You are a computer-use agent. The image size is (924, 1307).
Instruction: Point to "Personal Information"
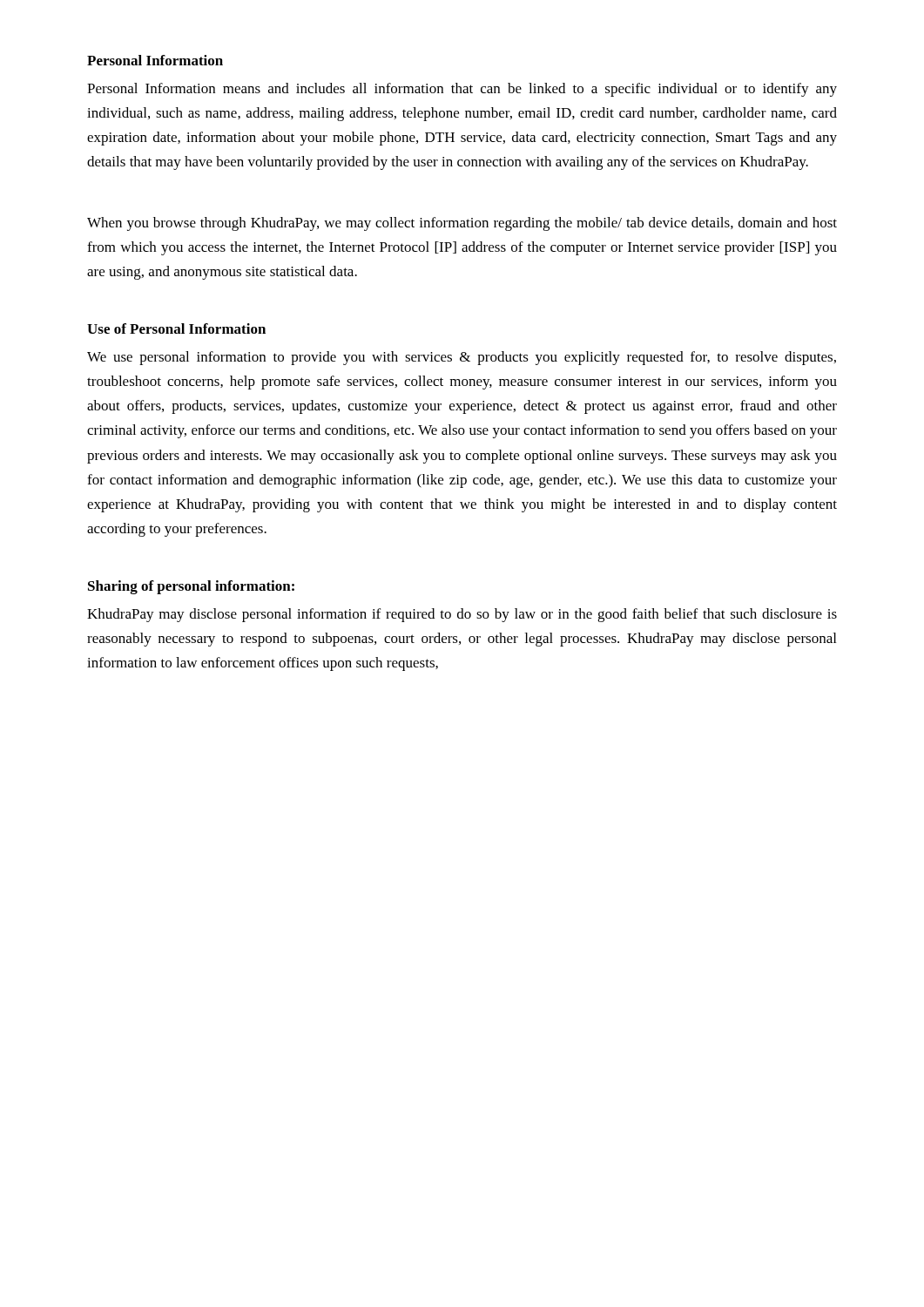(155, 61)
